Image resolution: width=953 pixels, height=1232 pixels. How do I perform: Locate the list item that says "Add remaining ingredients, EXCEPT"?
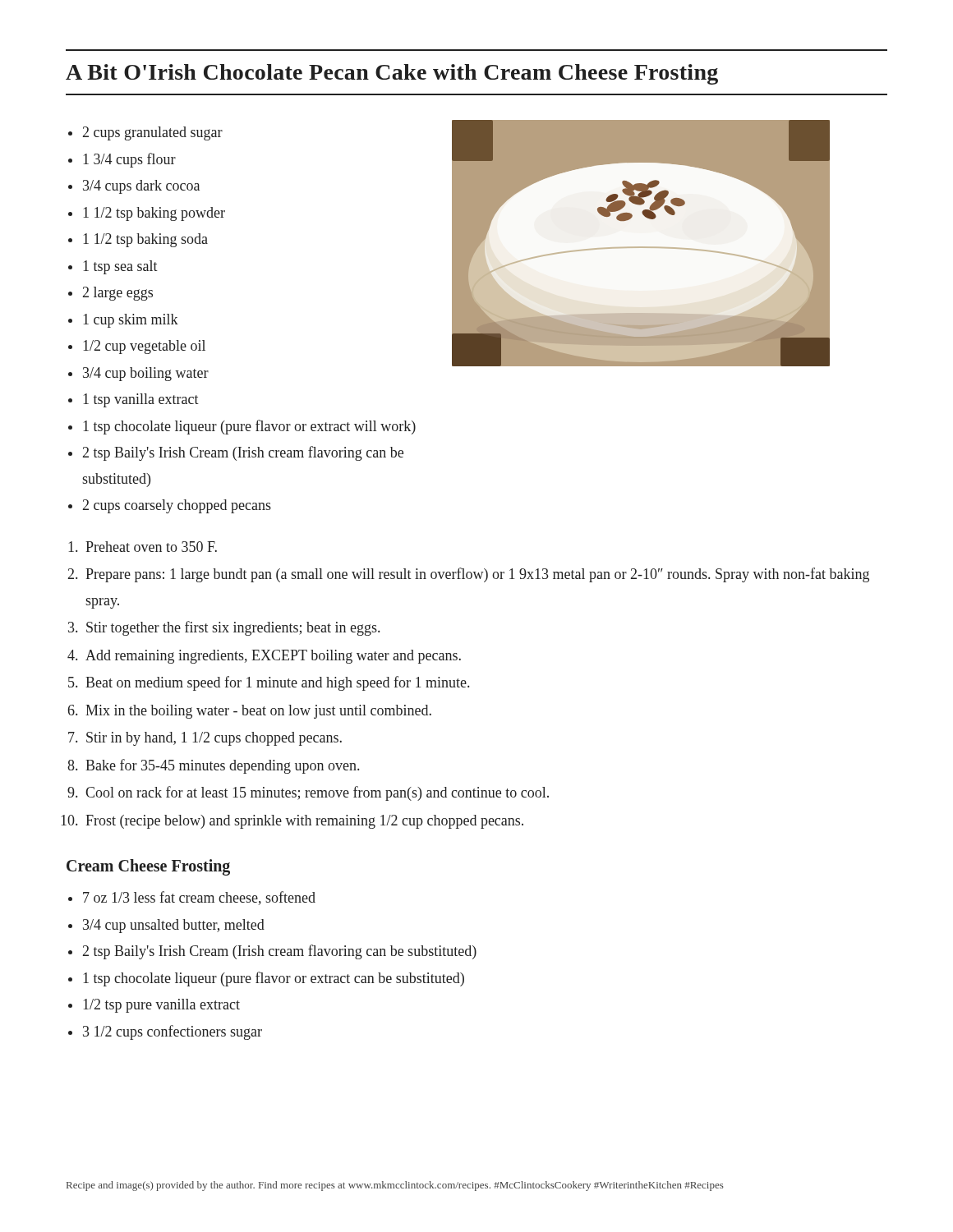273,657
